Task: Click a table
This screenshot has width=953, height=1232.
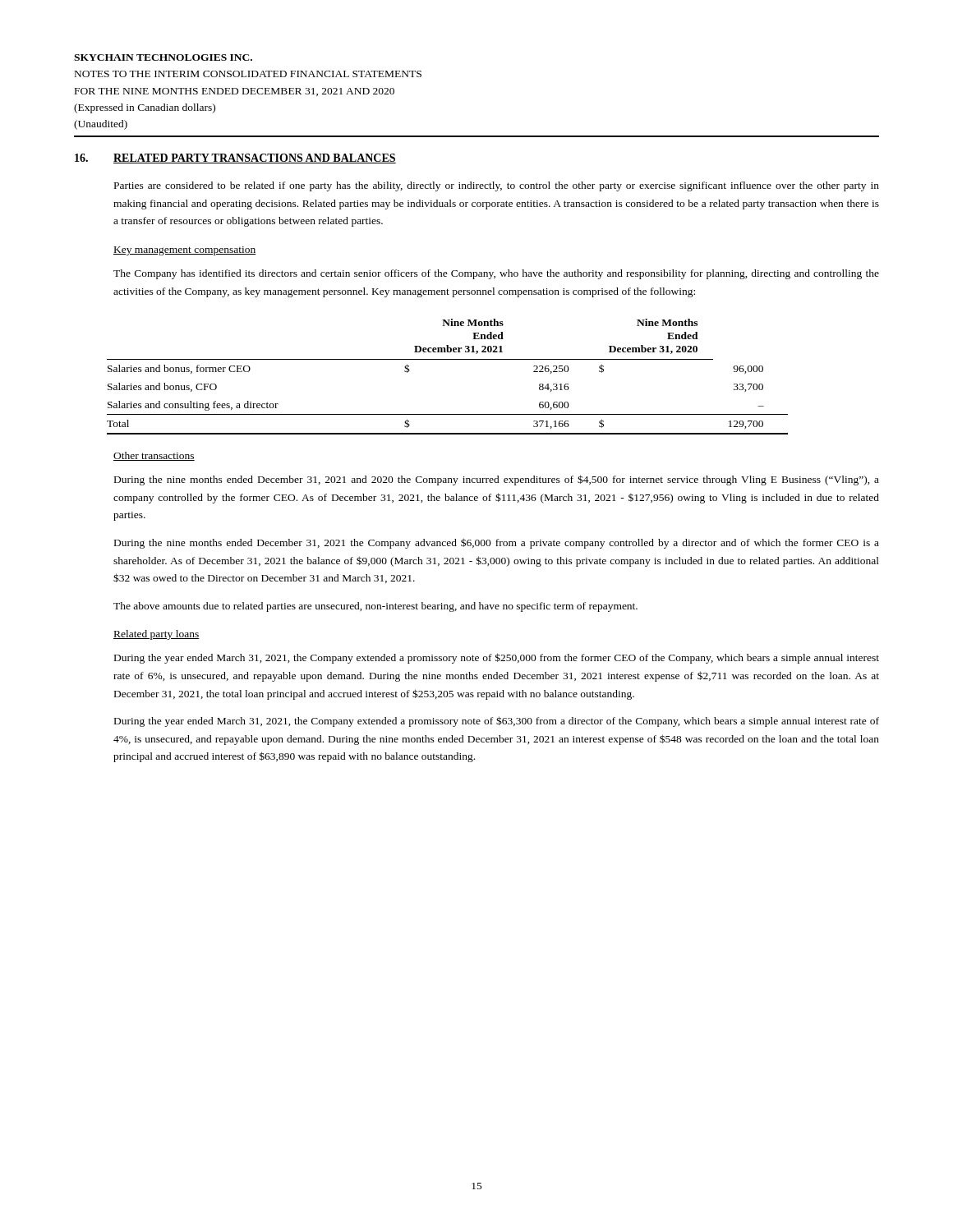Action: [493, 375]
